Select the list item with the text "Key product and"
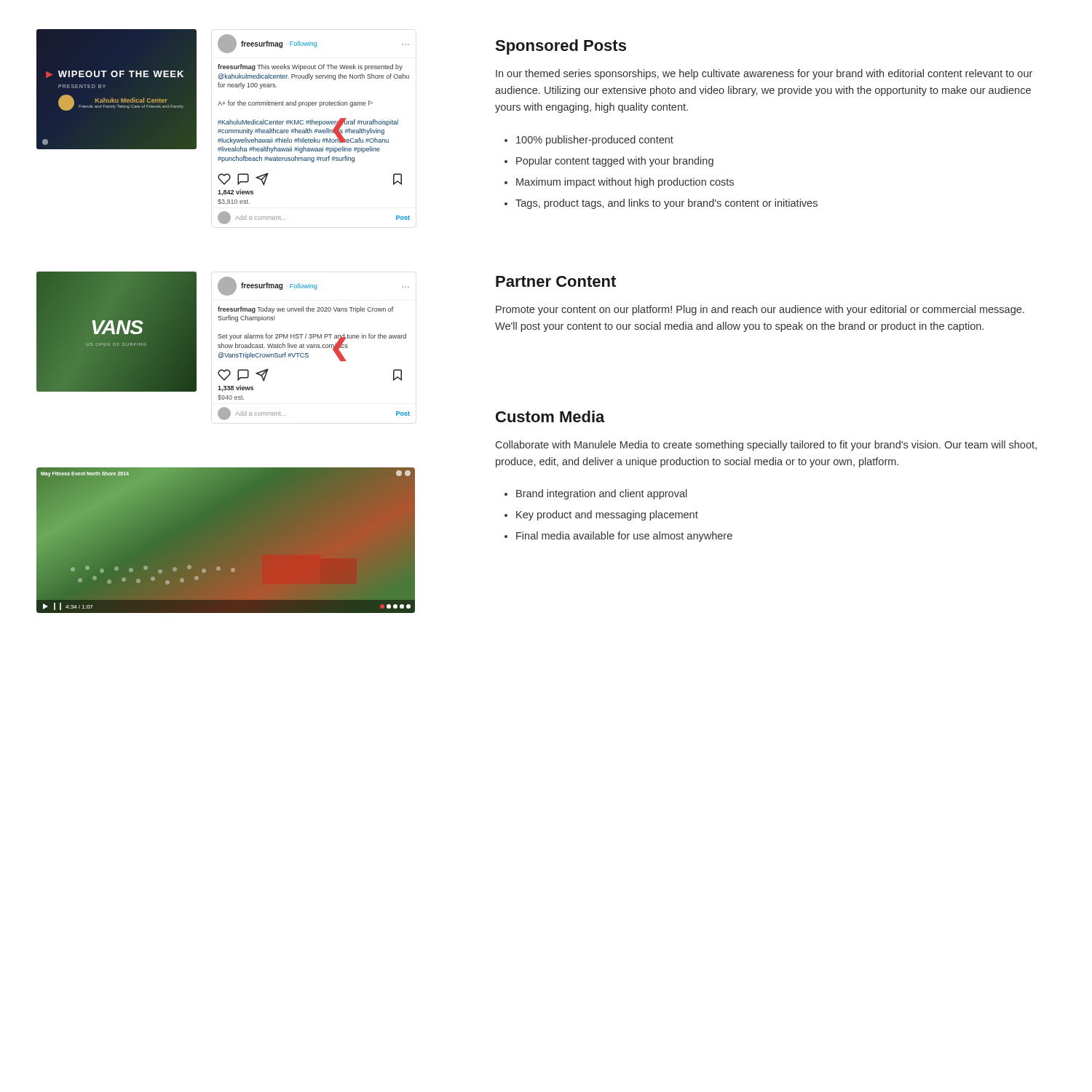The image size is (1092, 1092). (x=607, y=515)
